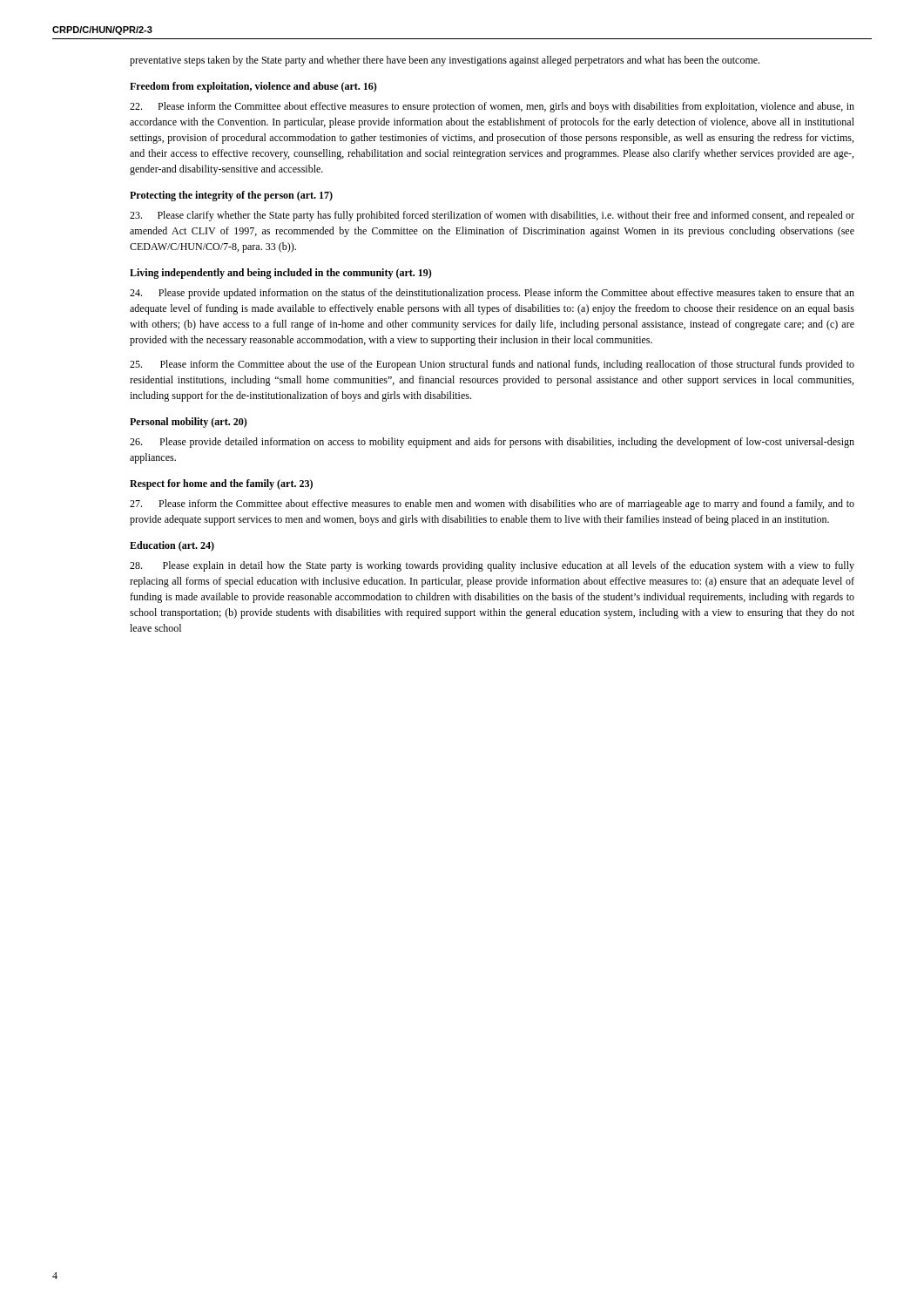The width and height of the screenshot is (924, 1307).
Task: Click the passage that begins "Please clarify whether the State party has fully"
Action: point(492,231)
